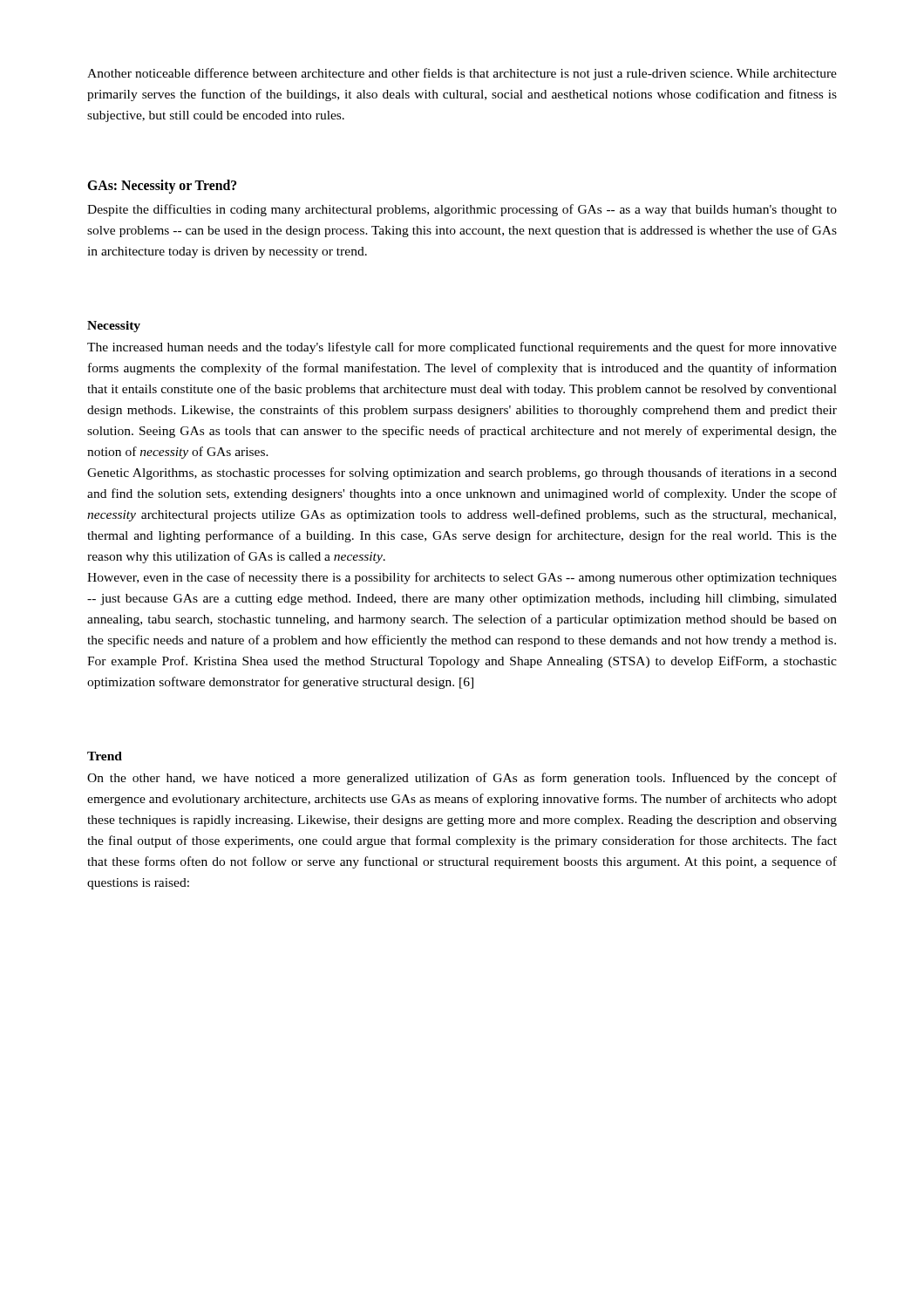Where is the passage that starts "Despite the difficulties in coding"?

[462, 230]
